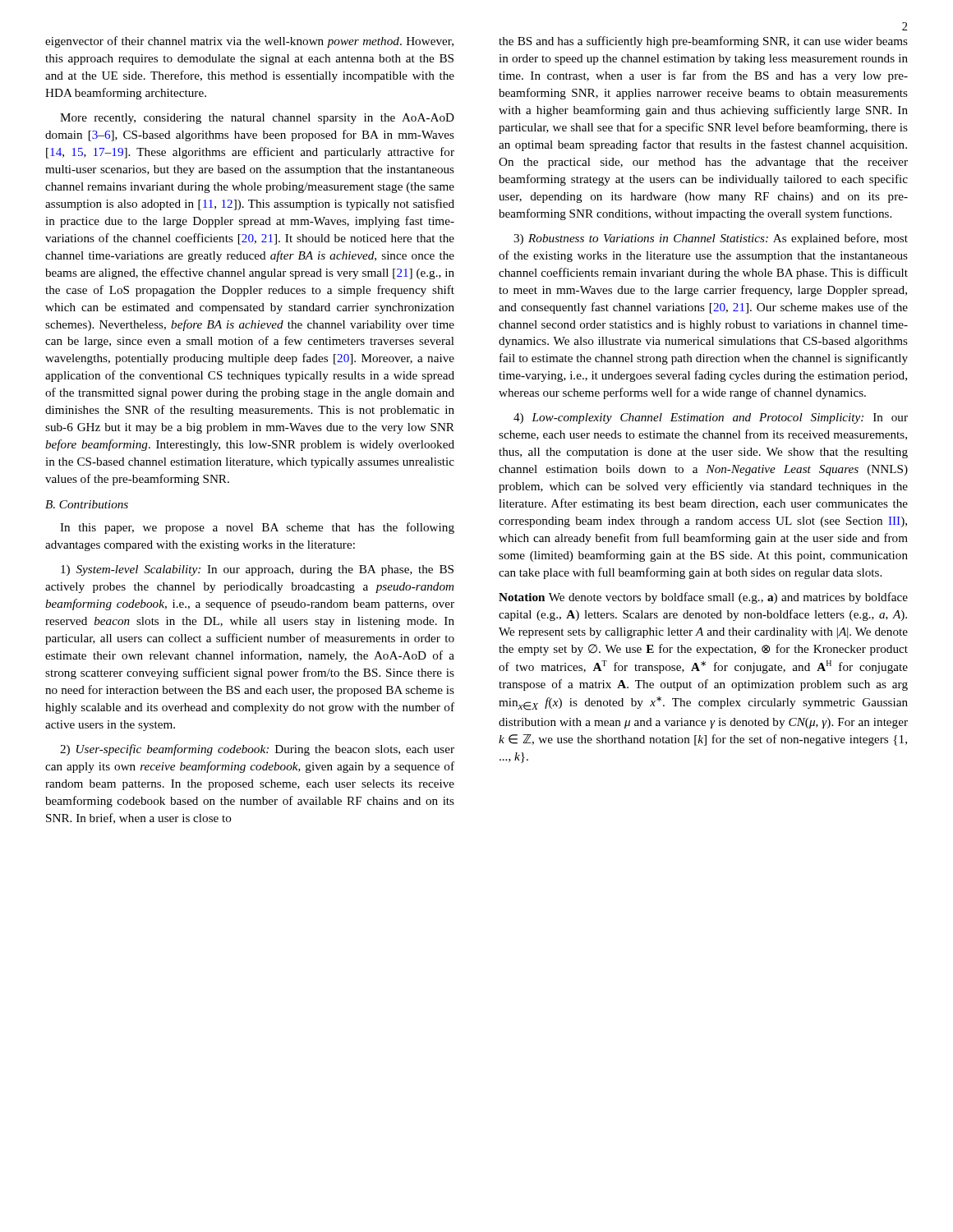Where is the passage that starts "4) Low-complexity Channel"?
953x1232 pixels.
(703, 495)
